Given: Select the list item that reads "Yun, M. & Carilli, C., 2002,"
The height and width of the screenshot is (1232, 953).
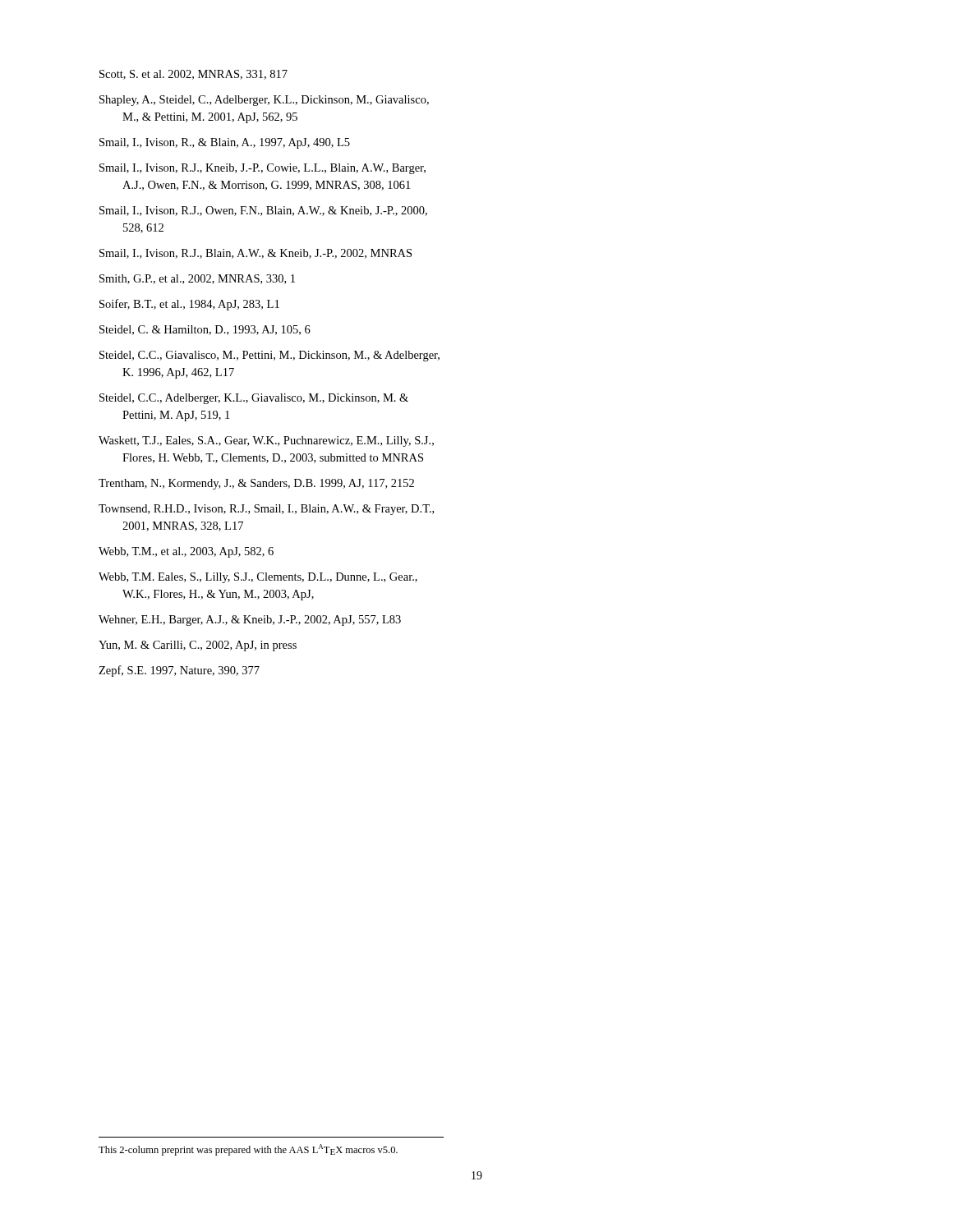Looking at the screenshot, I should [x=198, y=645].
